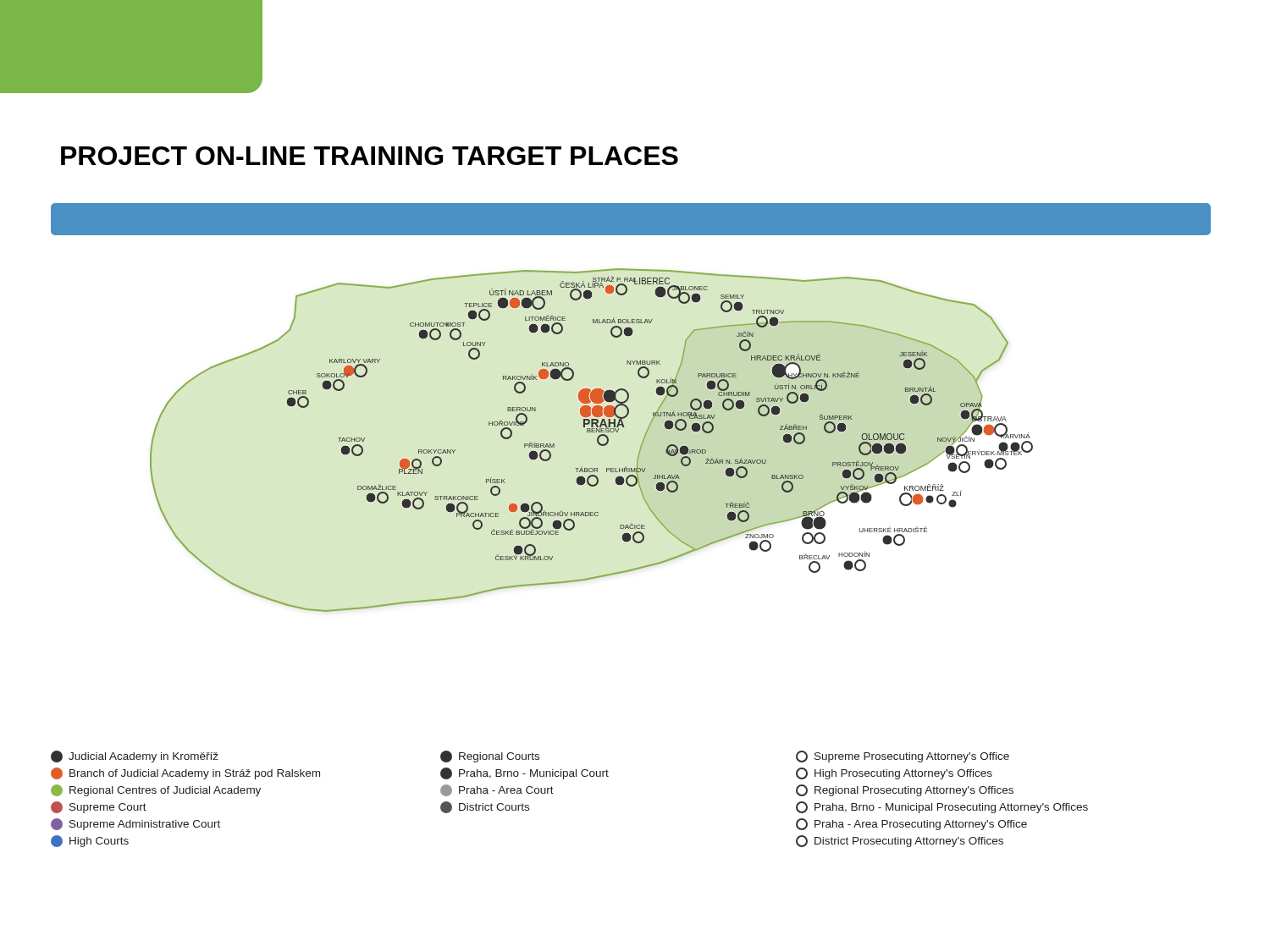The image size is (1270, 952).
Task: Locate the passage starting "Regional Centres of Judicial"
Action: click(229, 790)
